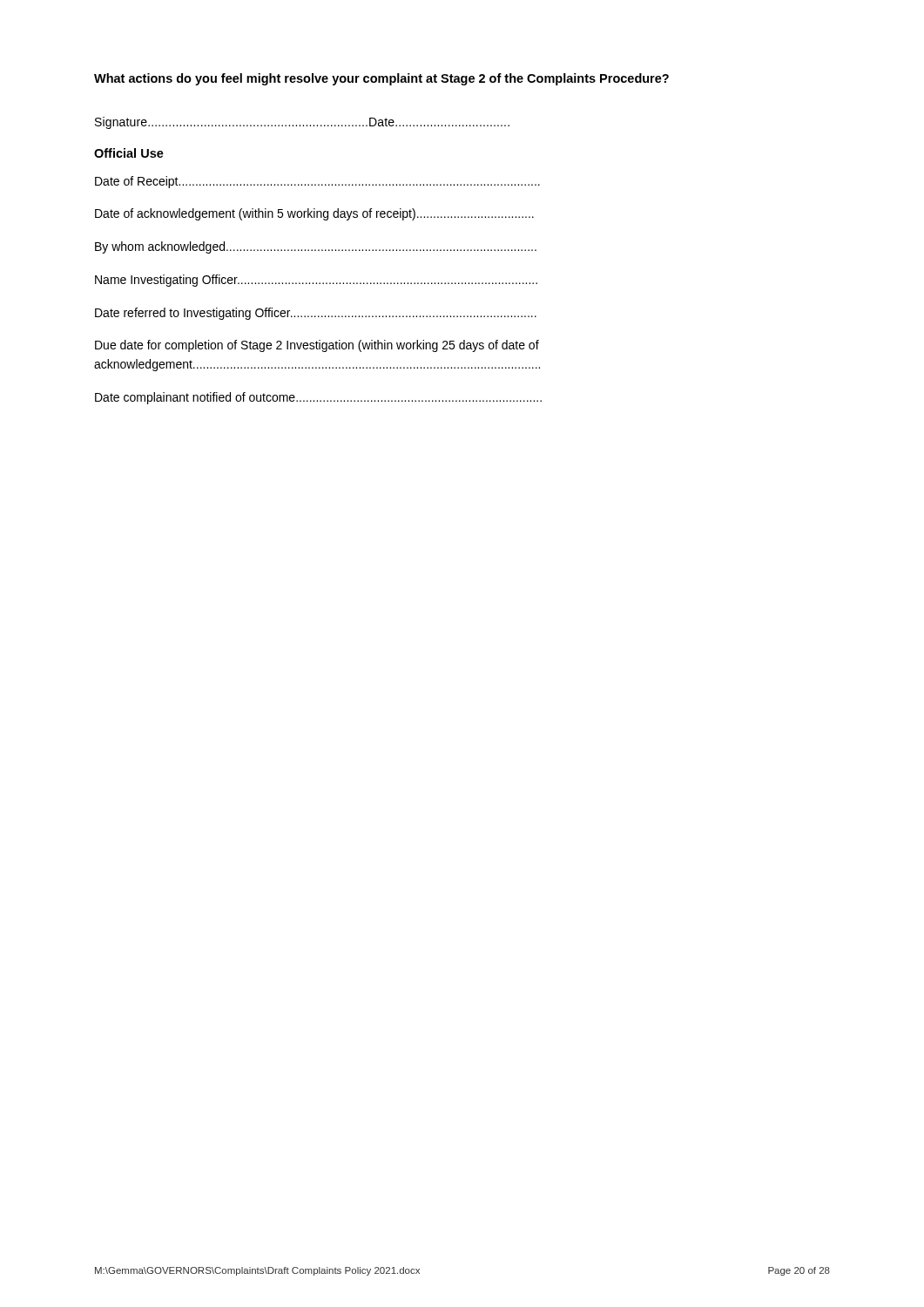
Task: Find the element starting "Name Investigating Officer"
Action: click(316, 280)
